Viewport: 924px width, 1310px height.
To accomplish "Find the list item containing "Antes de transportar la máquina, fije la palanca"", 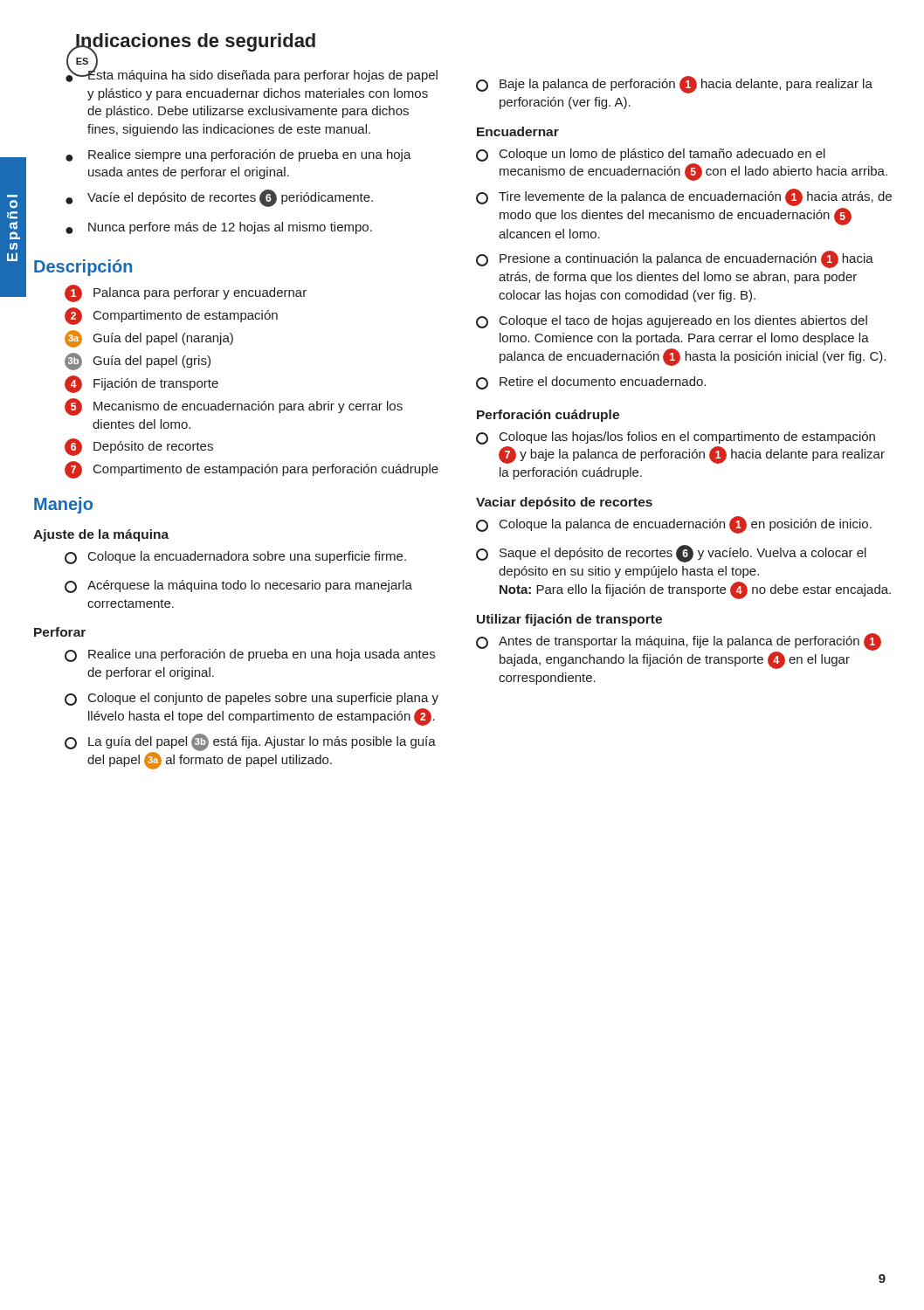I will click(686, 659).
